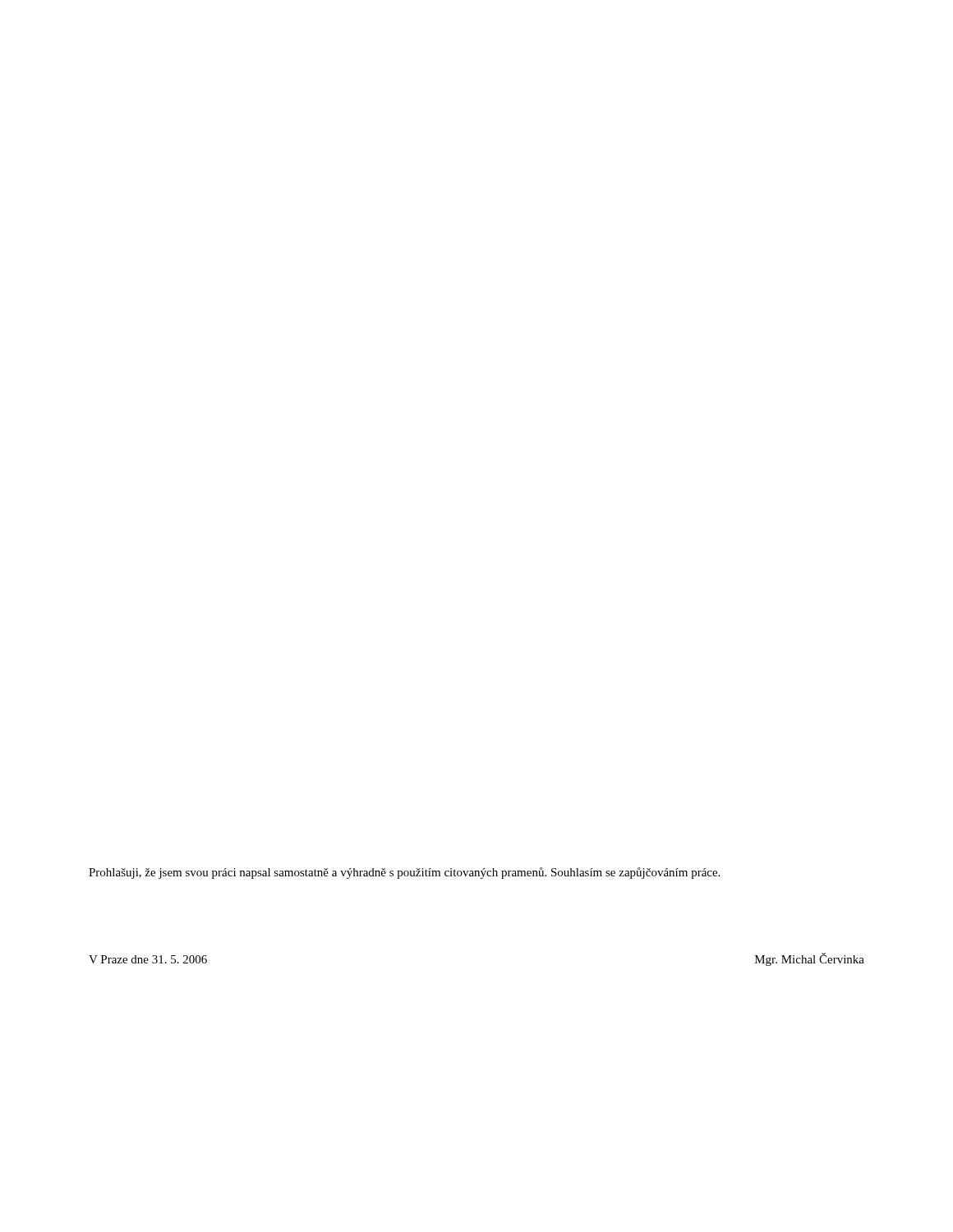
Task: Select the text block that reads "Prohlašuji, že jsem svou práci napsal"
Action: (x=405, y=872)
